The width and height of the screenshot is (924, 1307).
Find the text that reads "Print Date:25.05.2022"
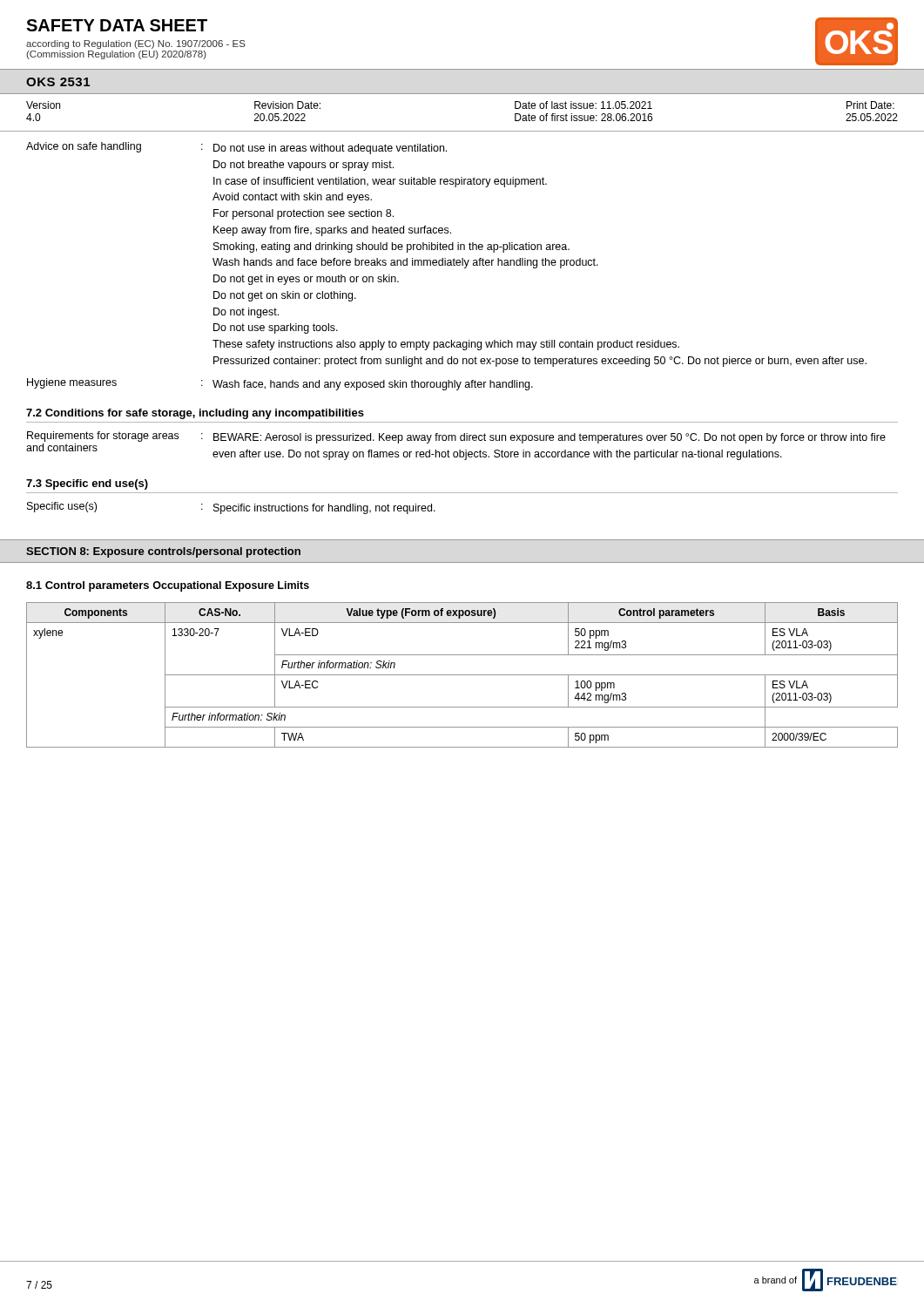(872, 112)
